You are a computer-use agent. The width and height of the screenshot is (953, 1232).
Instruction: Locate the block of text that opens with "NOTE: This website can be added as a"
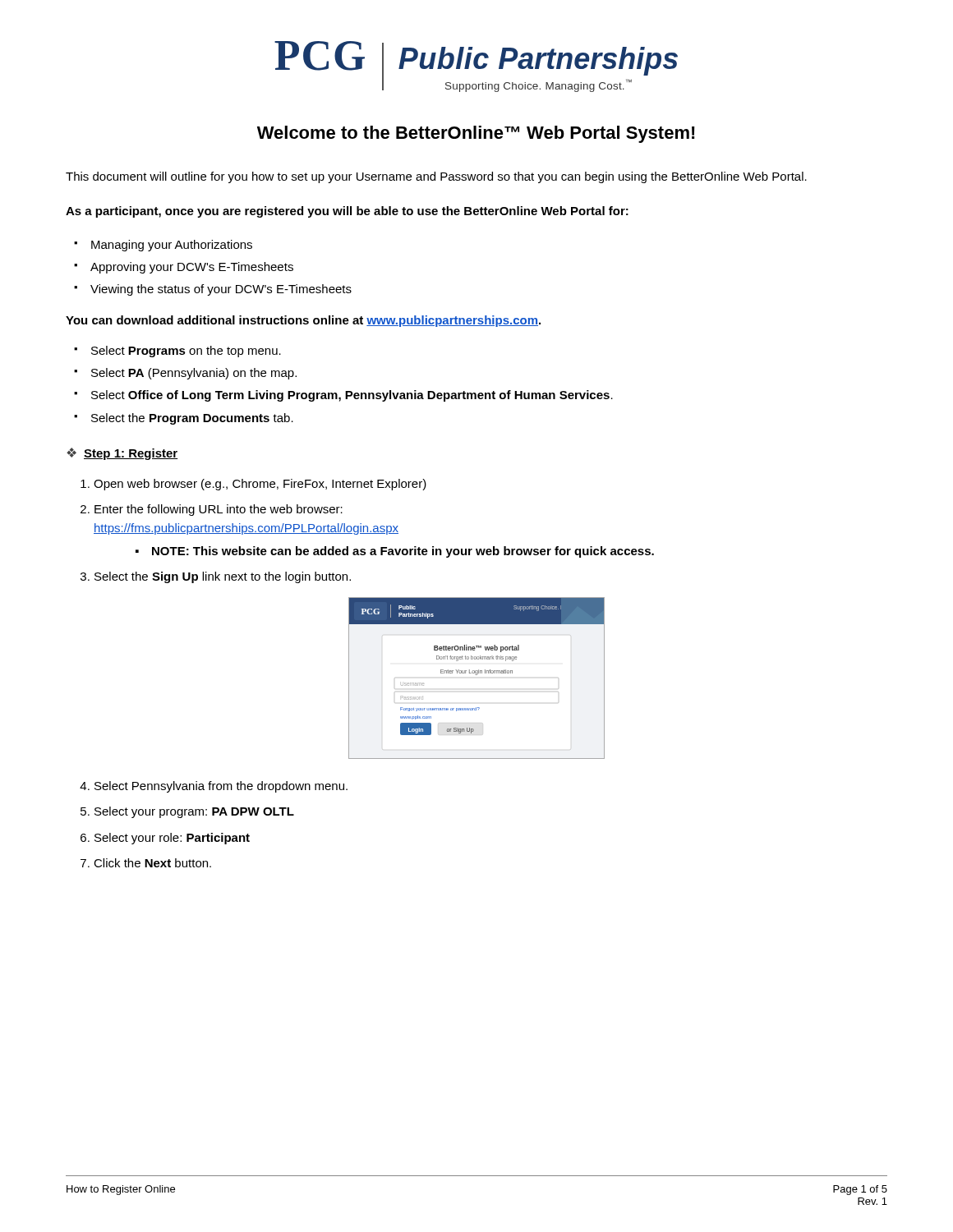click(403, 550)
